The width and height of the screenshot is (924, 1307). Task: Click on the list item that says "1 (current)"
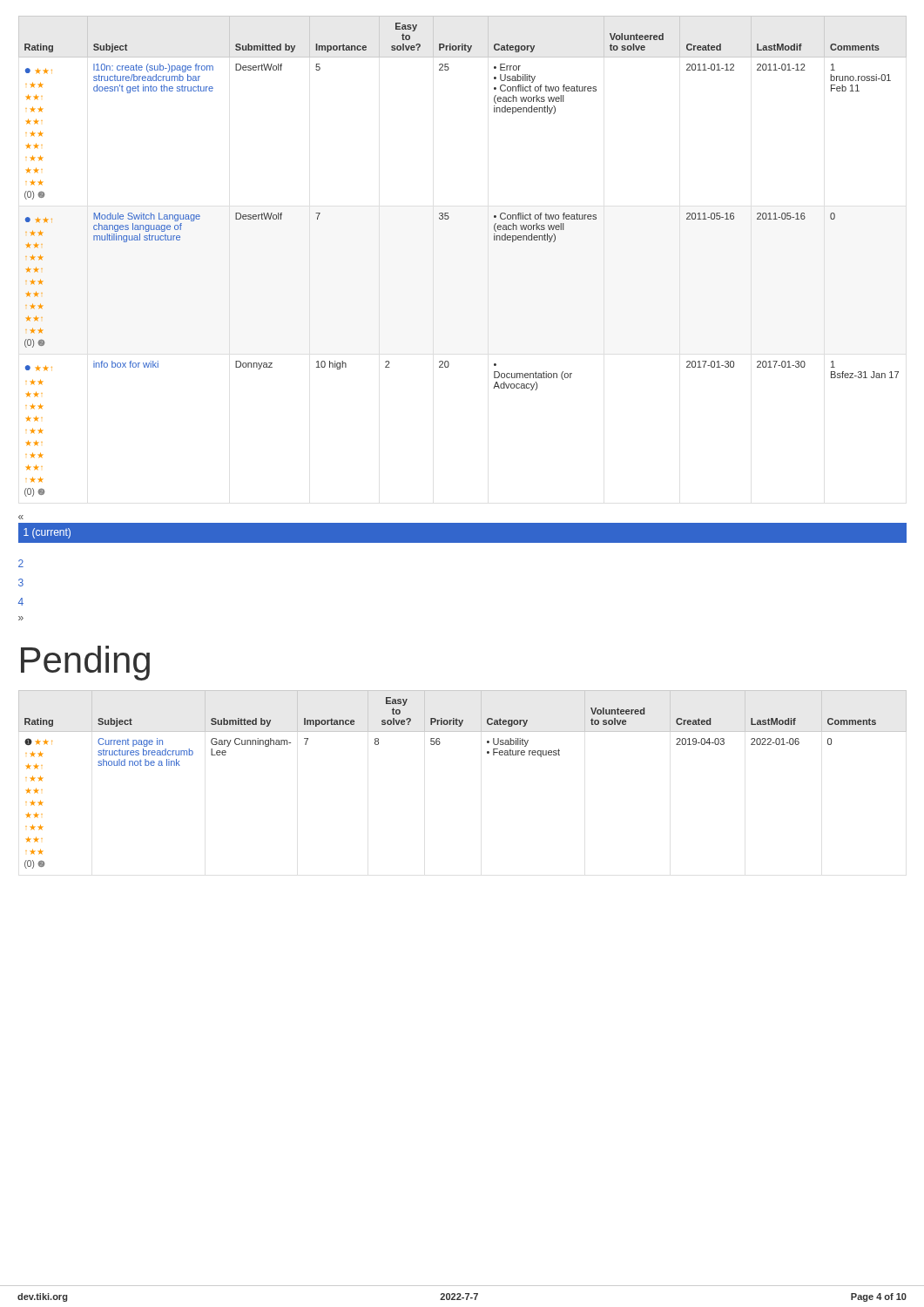pos(462,533)
